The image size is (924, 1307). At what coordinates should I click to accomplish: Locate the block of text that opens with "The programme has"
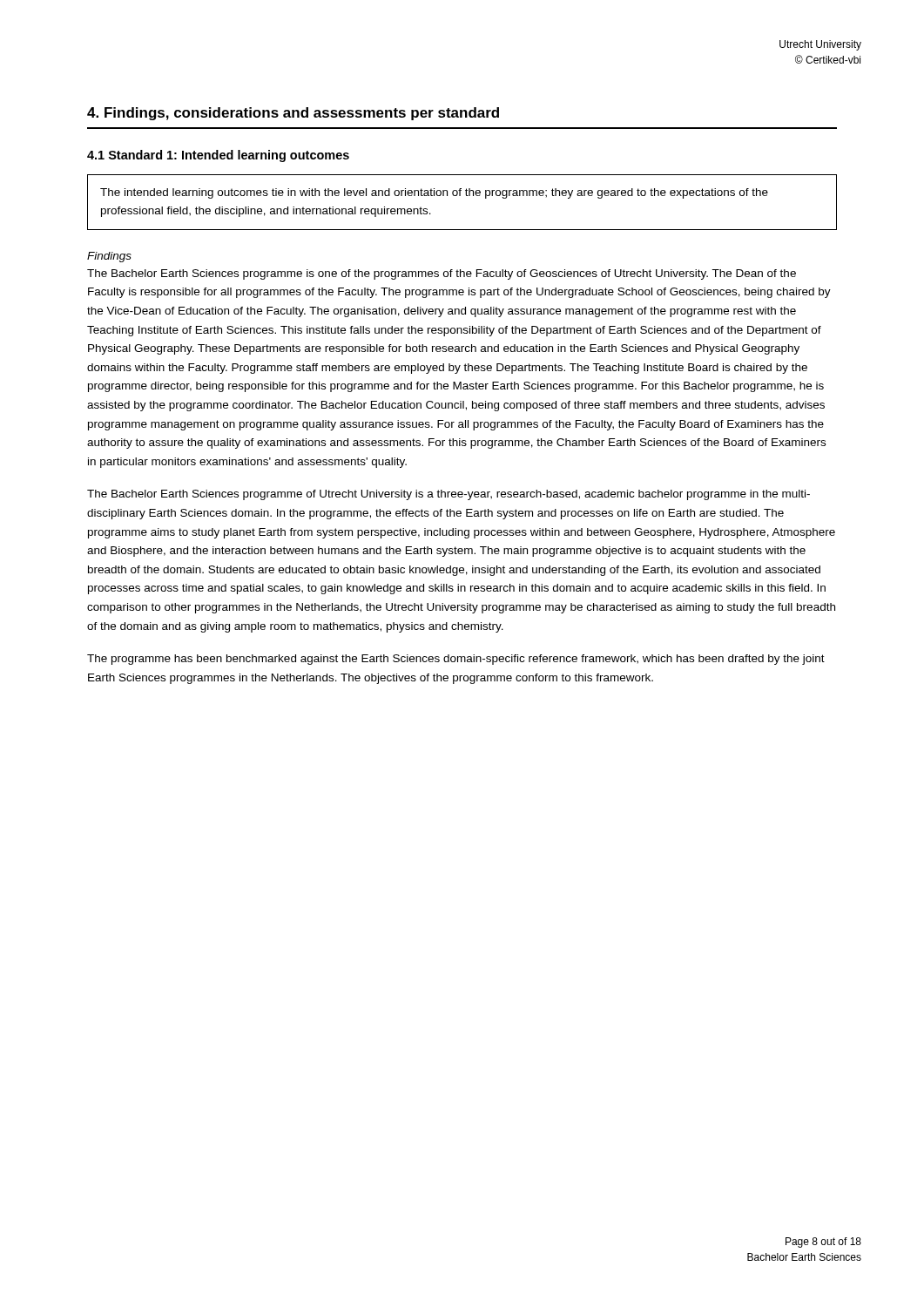point(456,668)
